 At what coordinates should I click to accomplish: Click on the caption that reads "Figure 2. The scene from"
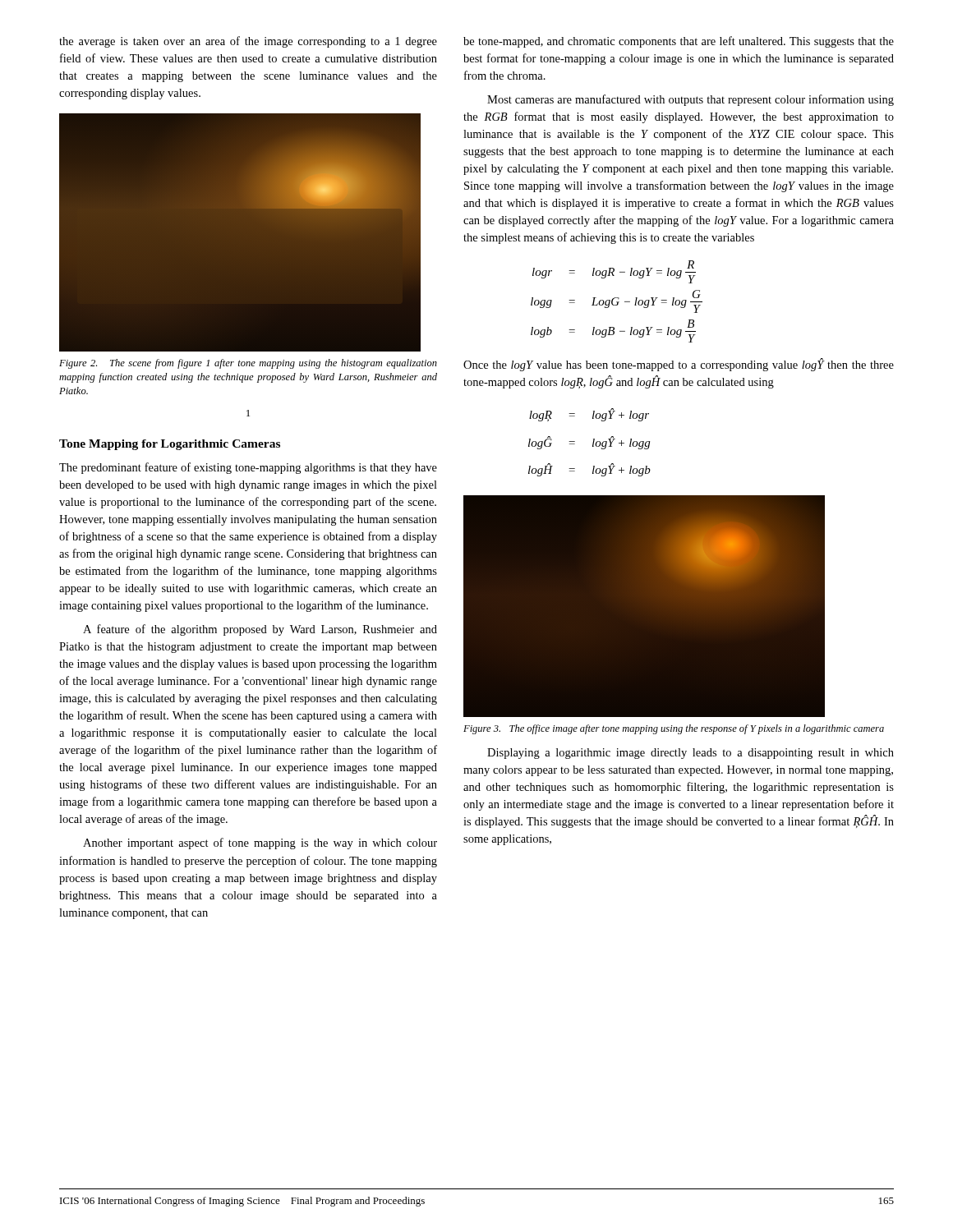coord(248,377)
